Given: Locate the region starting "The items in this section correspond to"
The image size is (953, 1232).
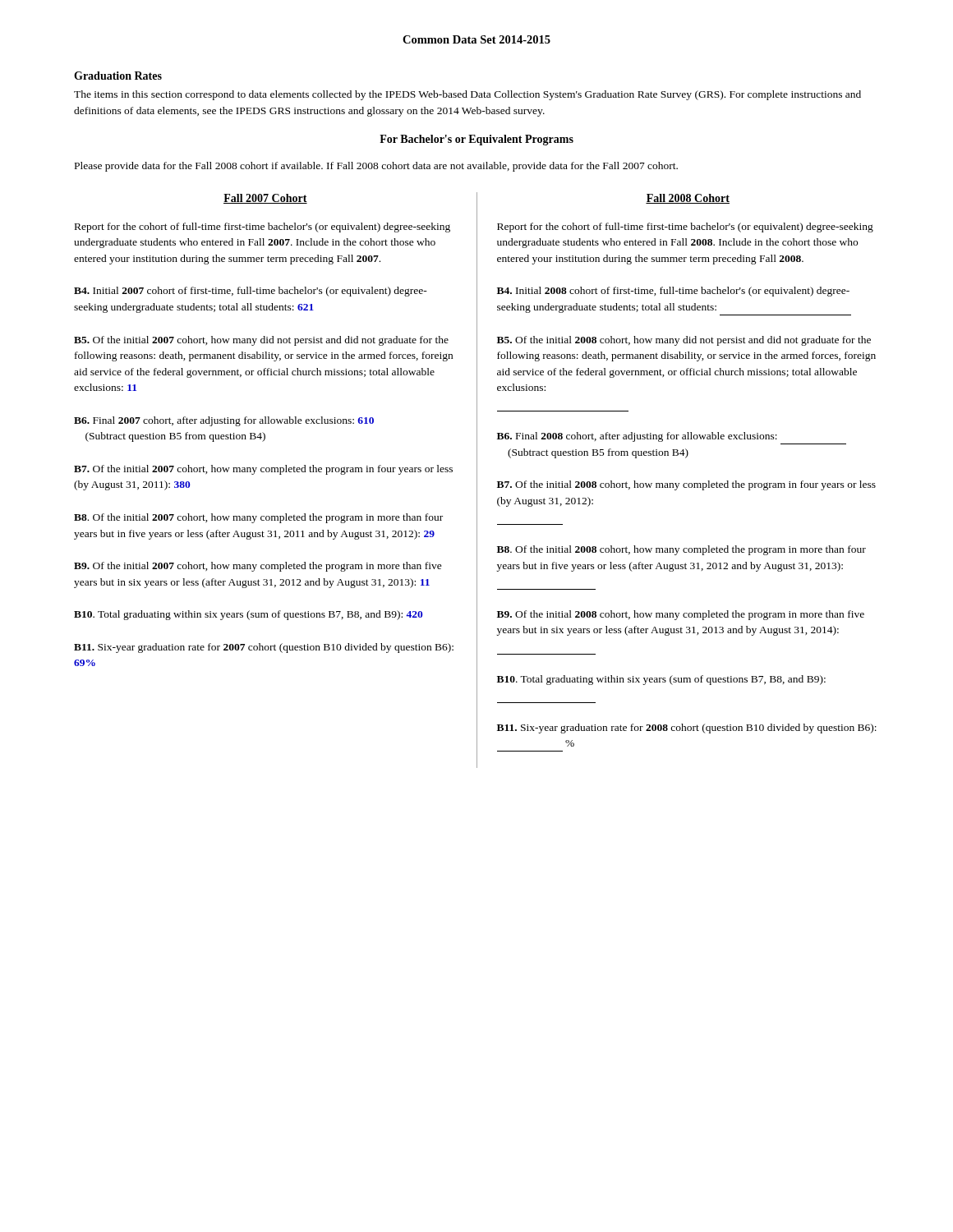Looking at the screenshot, I should click(468, 102).
